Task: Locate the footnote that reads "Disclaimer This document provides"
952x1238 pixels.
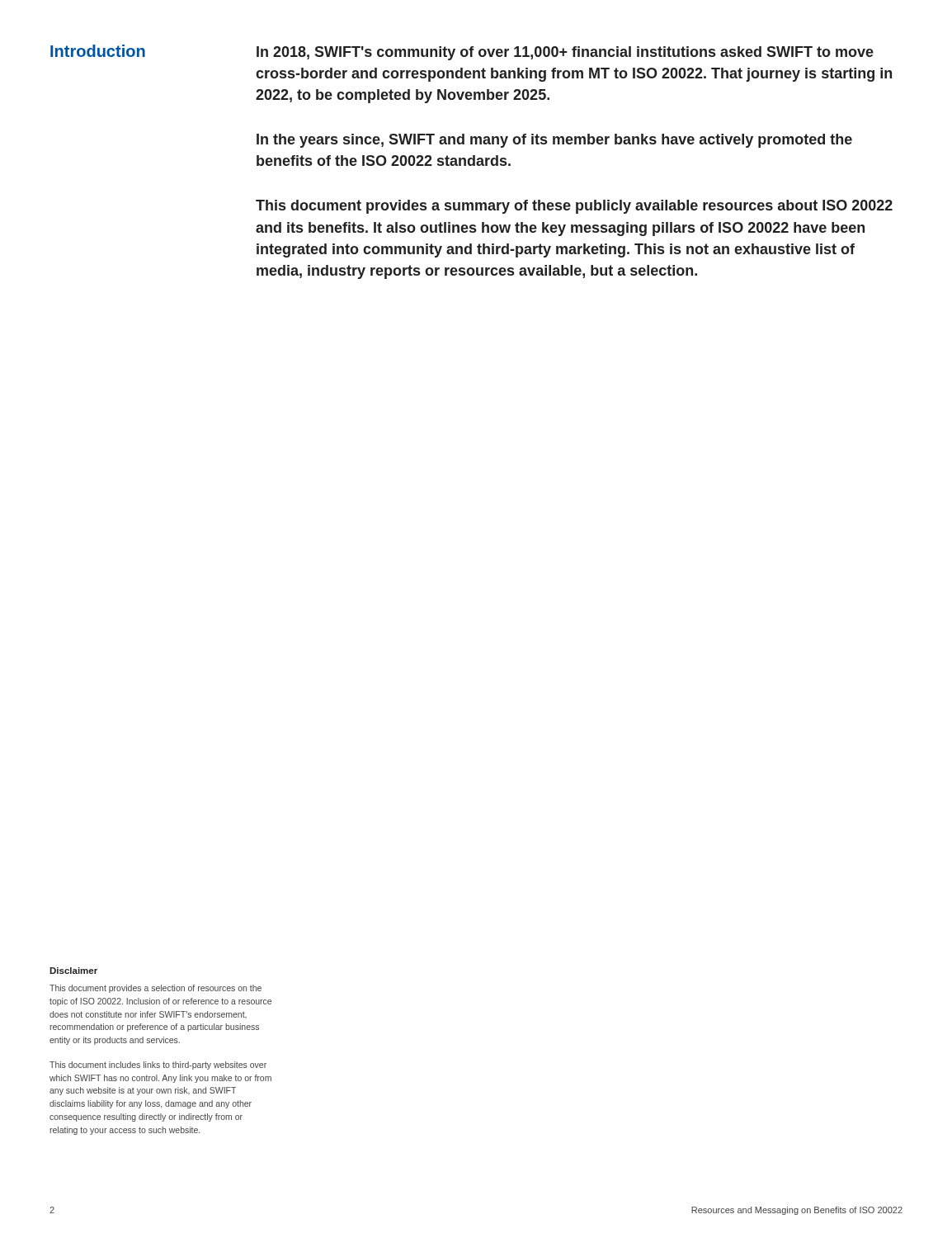Action: [x=161, y=1051]
